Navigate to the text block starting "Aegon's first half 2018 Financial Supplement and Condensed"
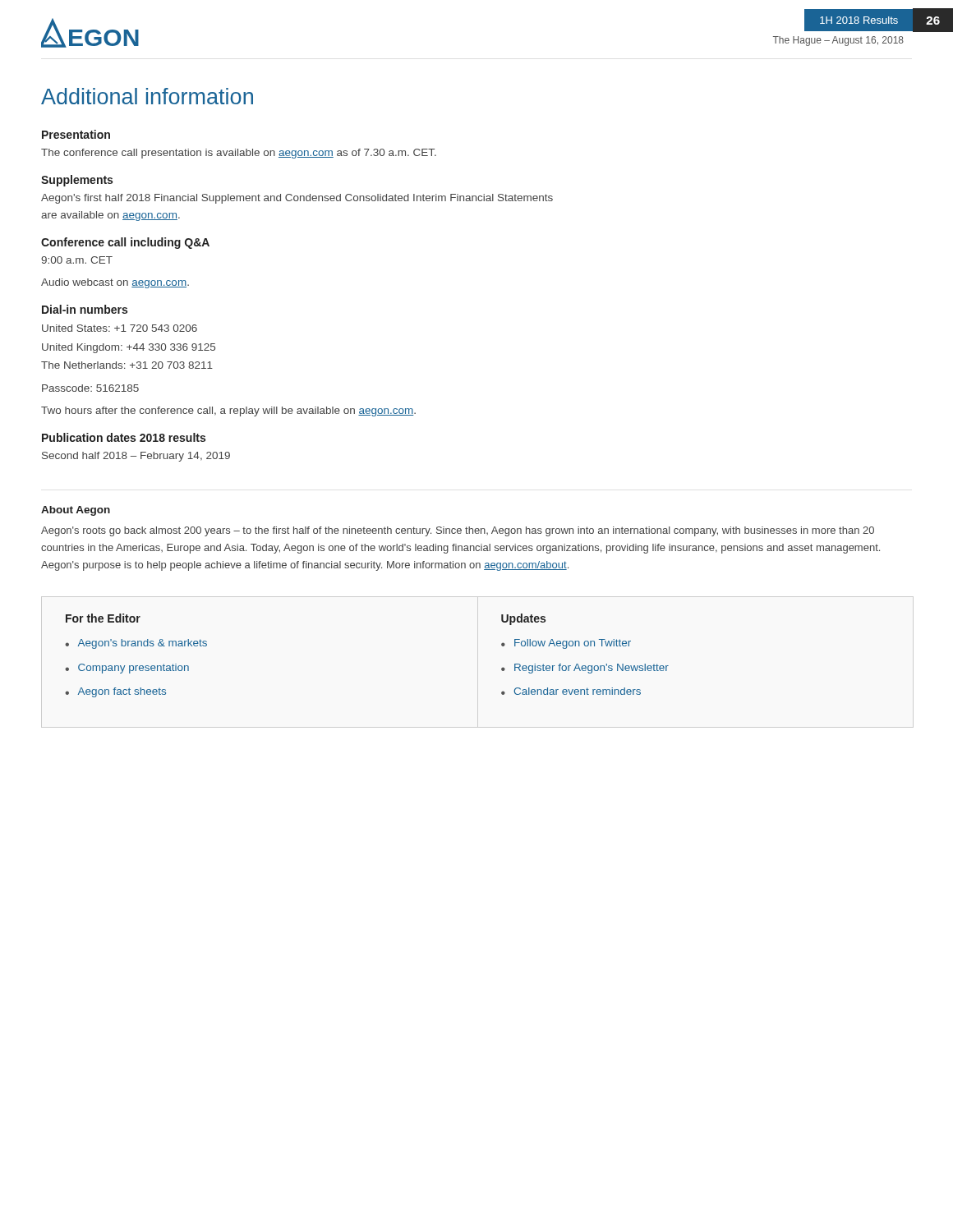The image size is (953, 1232). pyautogui.click(x=297, y=206)
